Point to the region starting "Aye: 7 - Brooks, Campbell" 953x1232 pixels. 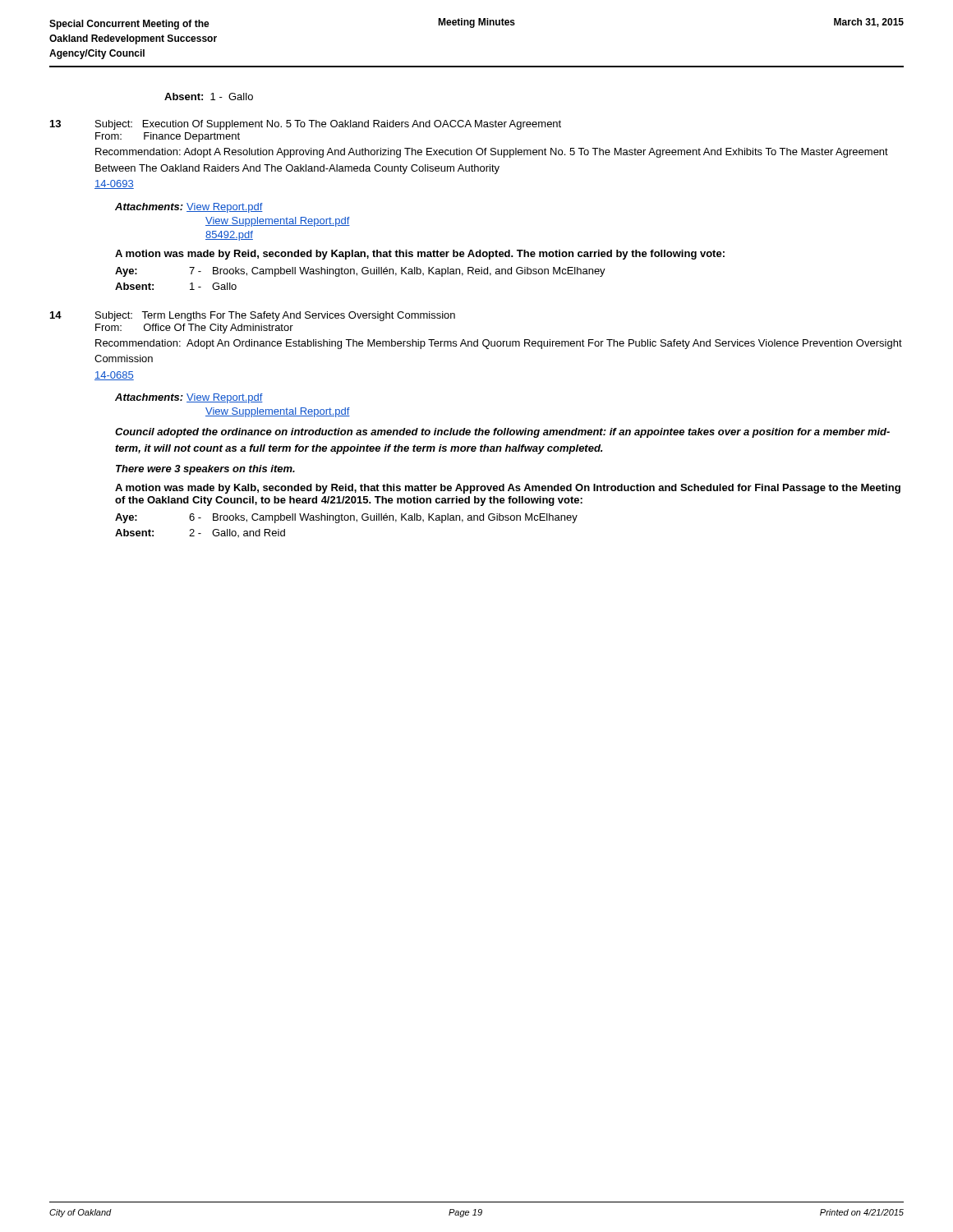509,270
